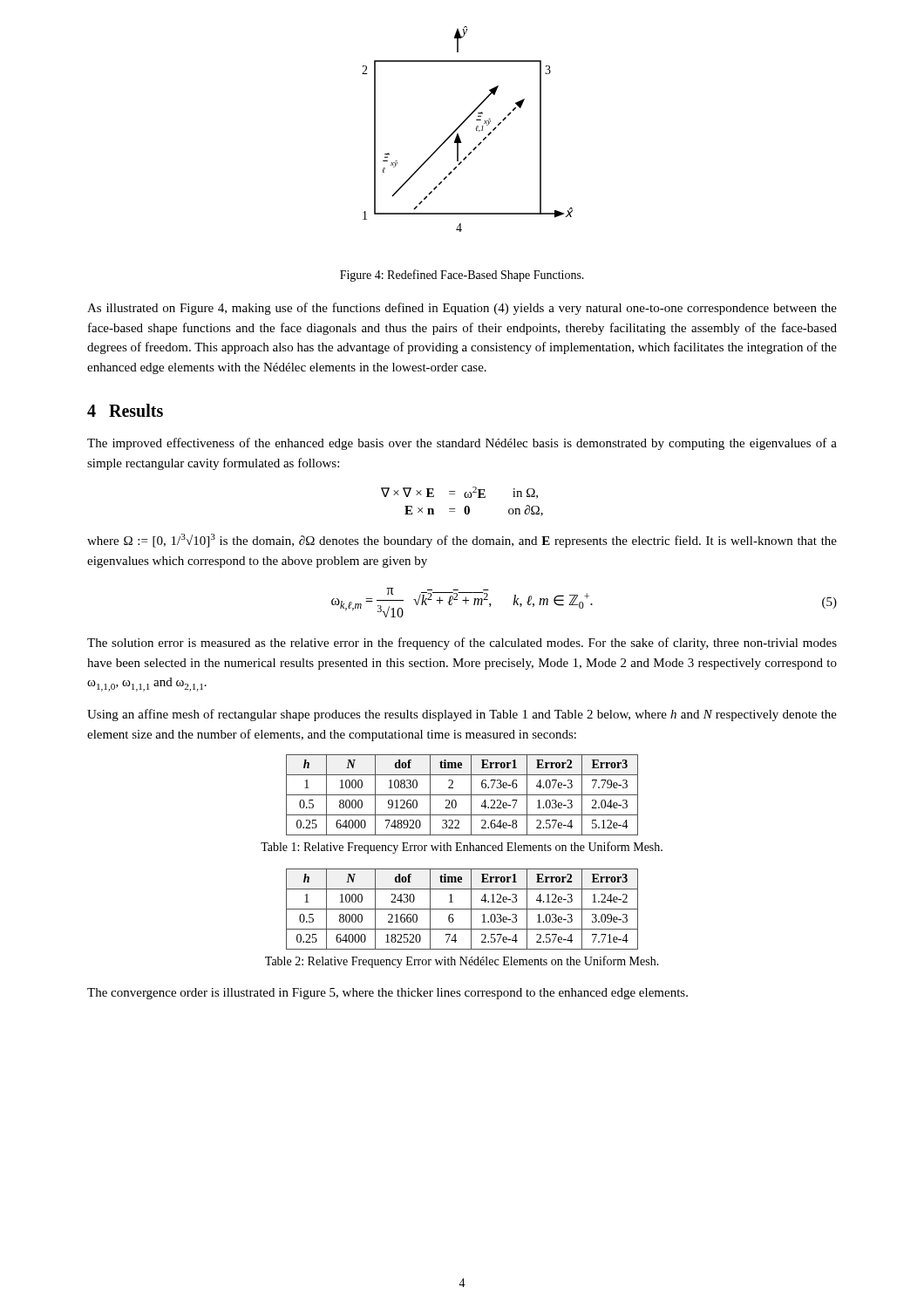Point to "Figure 4: Redefined Face-Based Shape Functions."

pos(462,275)
